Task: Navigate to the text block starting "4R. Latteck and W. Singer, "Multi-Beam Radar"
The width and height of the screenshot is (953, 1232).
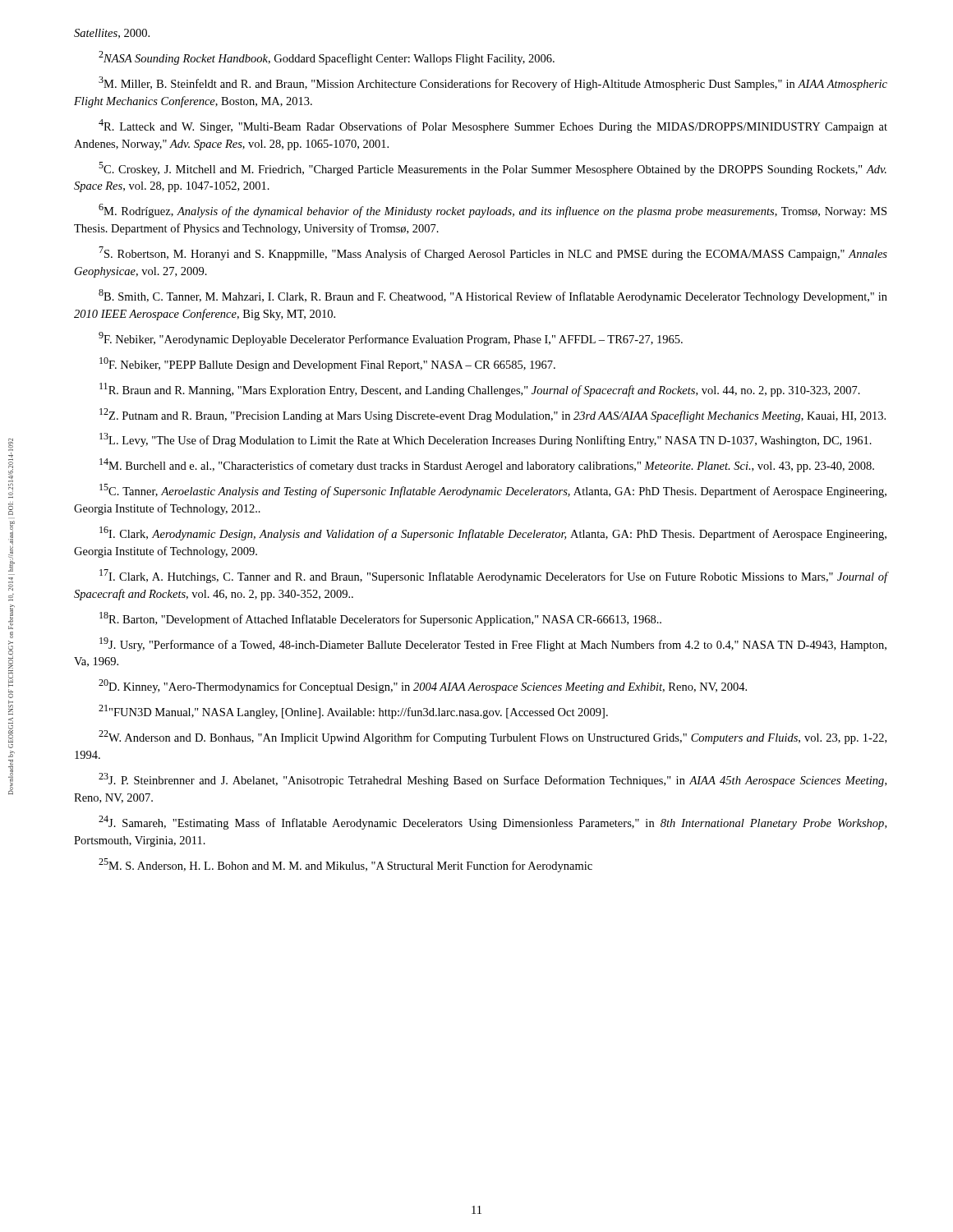Action: coord(481,134)
